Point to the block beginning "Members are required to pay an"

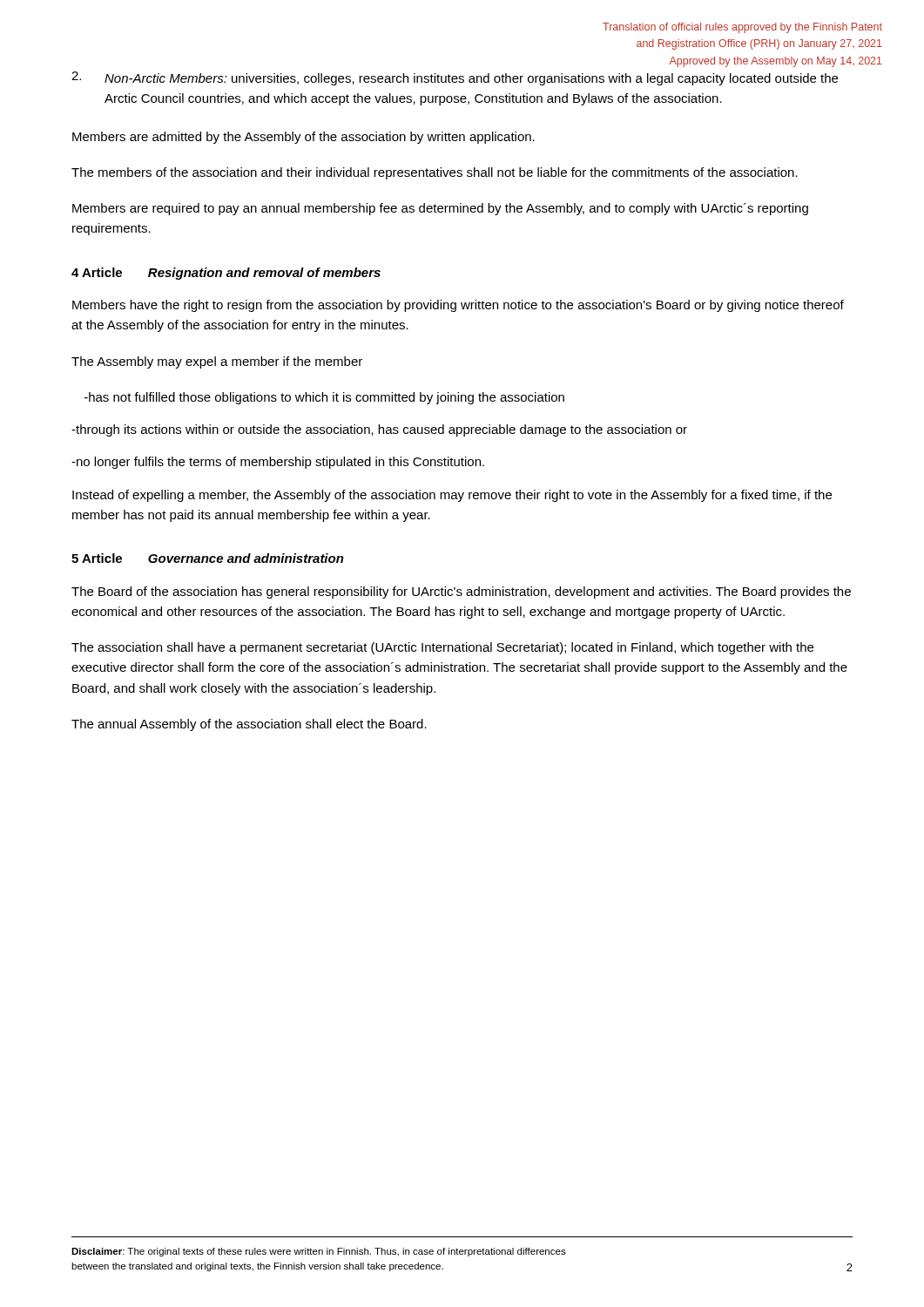(x=440, y=218)
